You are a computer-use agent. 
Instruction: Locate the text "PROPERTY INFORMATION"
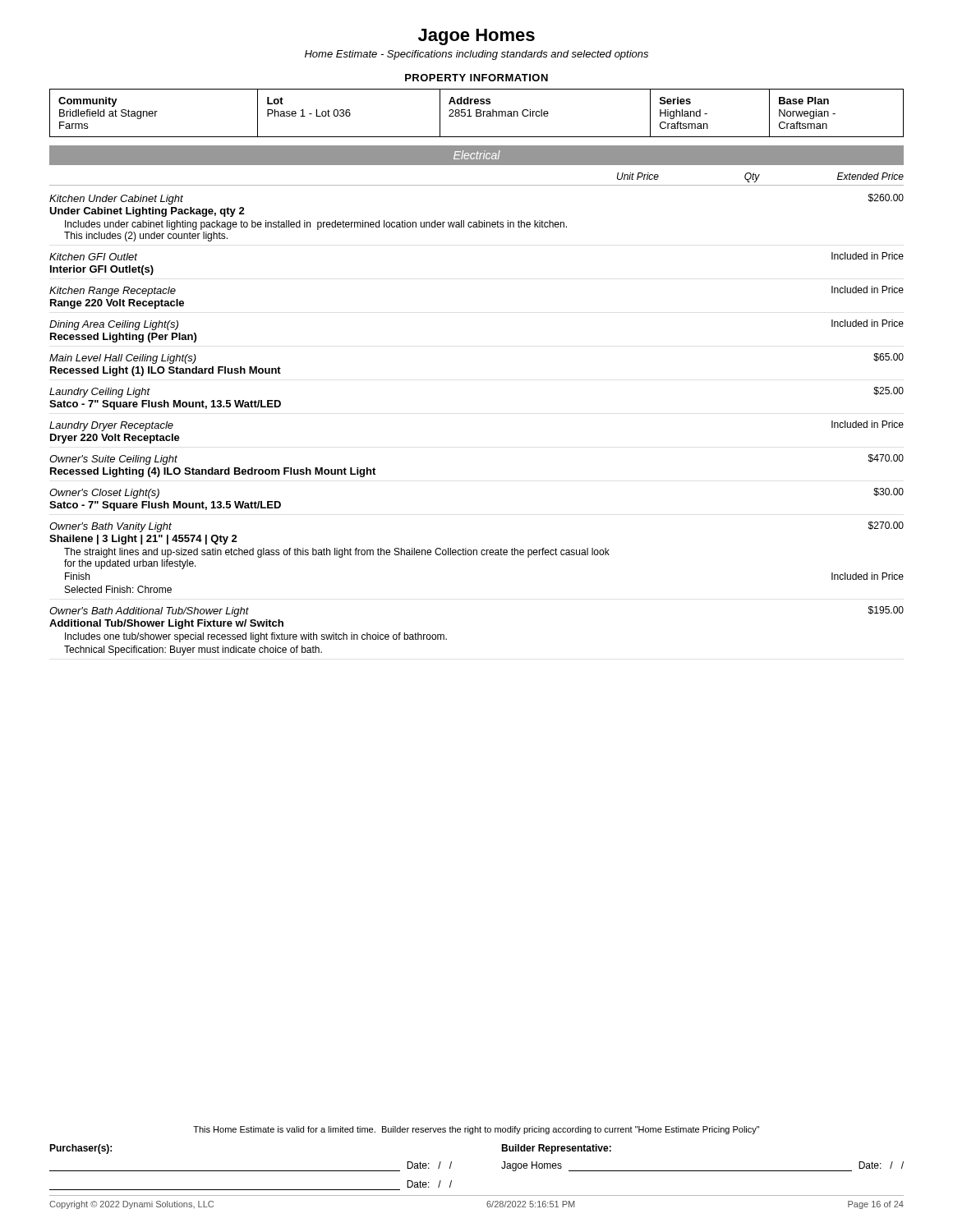pyautogui.click(x=476, y=78)
